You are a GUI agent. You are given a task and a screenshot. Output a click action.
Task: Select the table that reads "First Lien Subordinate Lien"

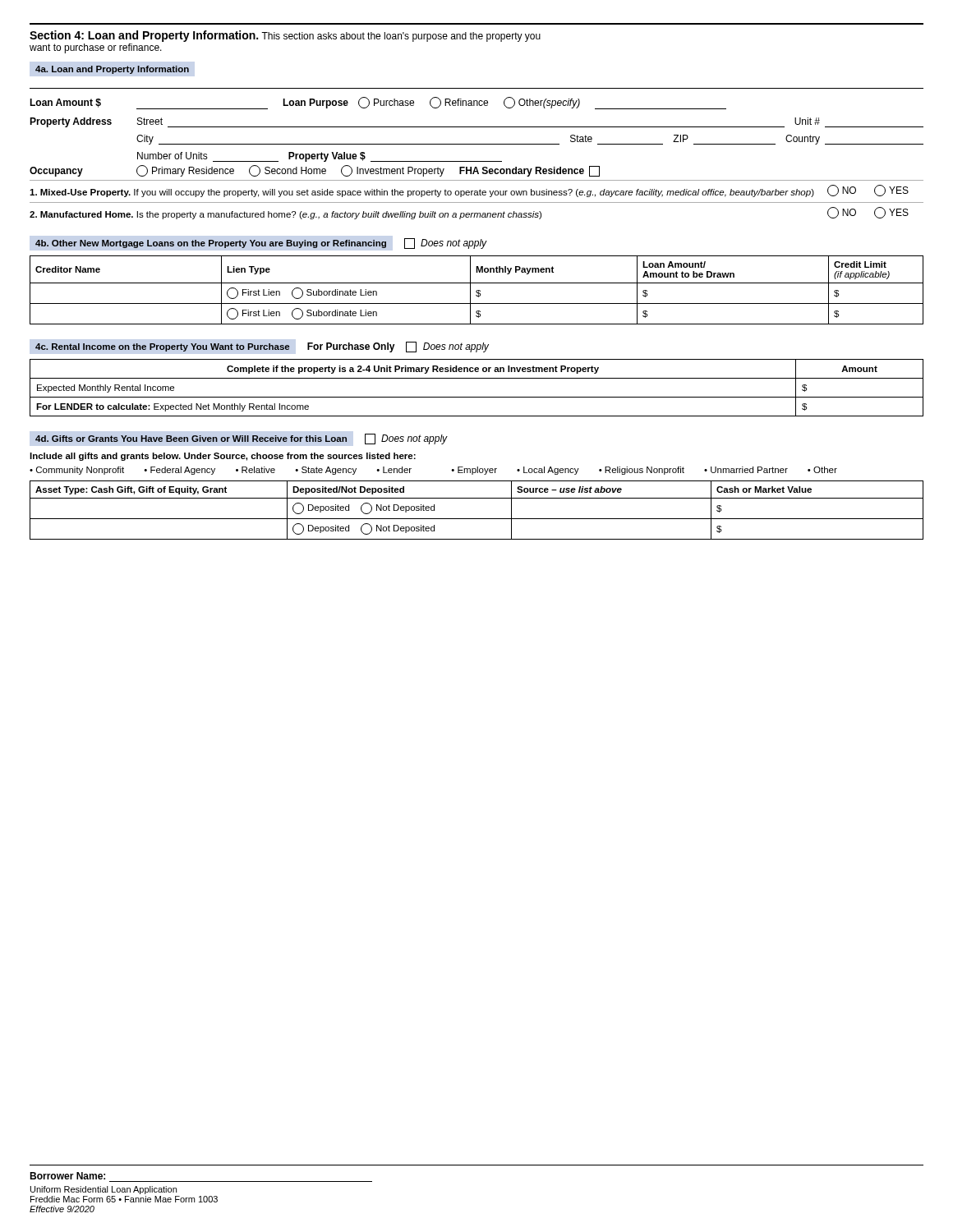tap(476, 290)
